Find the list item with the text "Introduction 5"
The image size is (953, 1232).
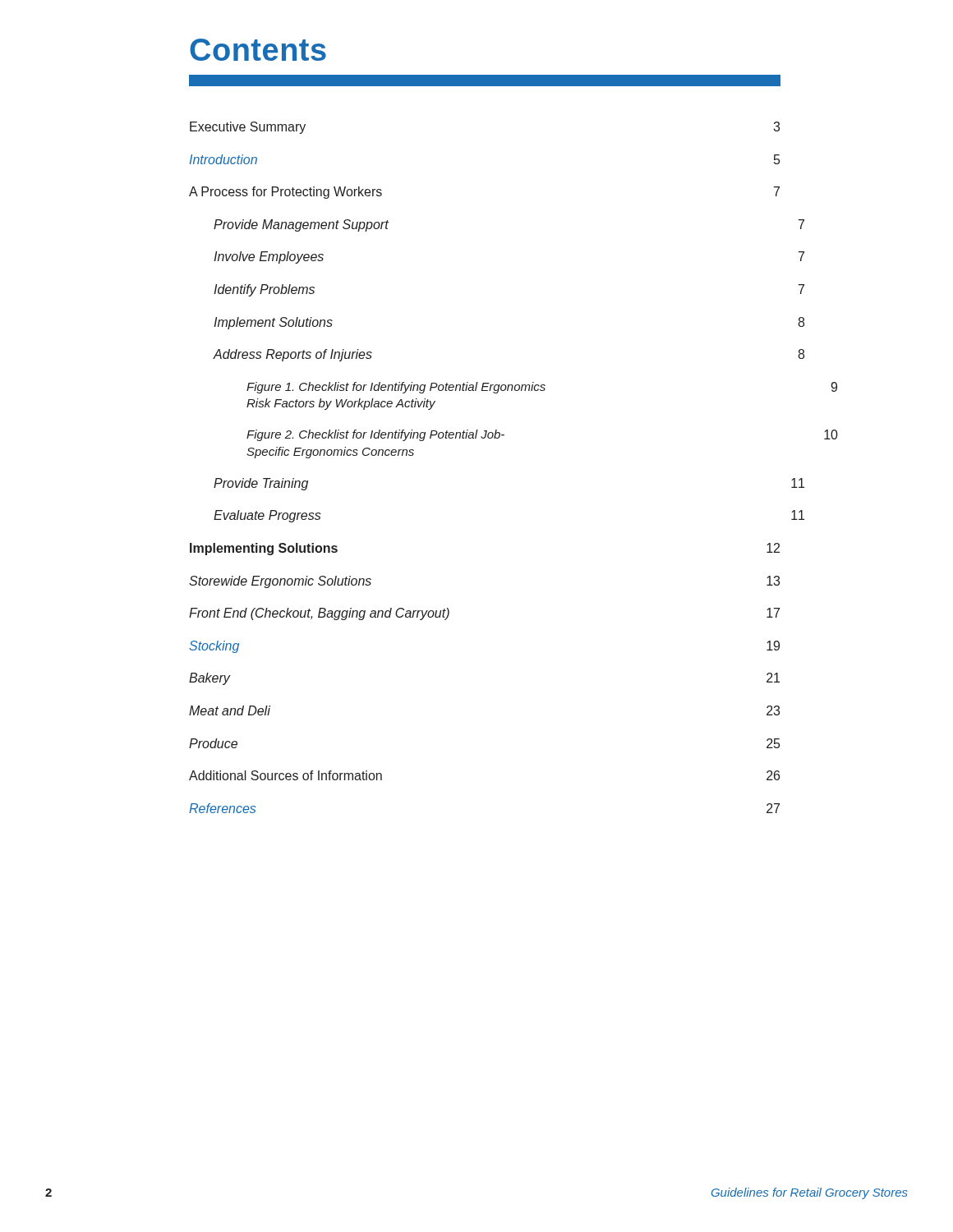225,159
